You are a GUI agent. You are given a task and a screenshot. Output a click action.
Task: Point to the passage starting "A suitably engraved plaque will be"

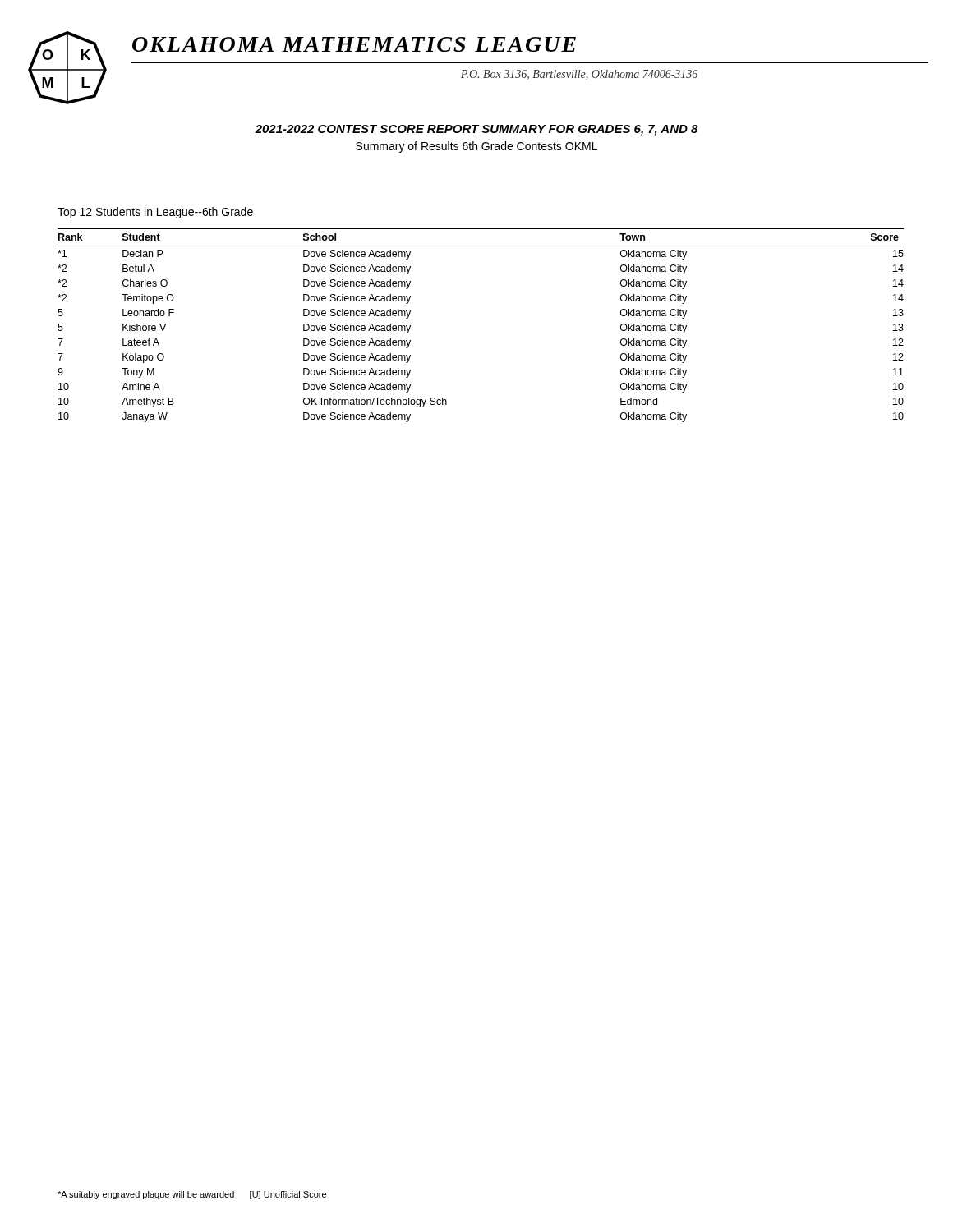click(x=192, y=1194)
